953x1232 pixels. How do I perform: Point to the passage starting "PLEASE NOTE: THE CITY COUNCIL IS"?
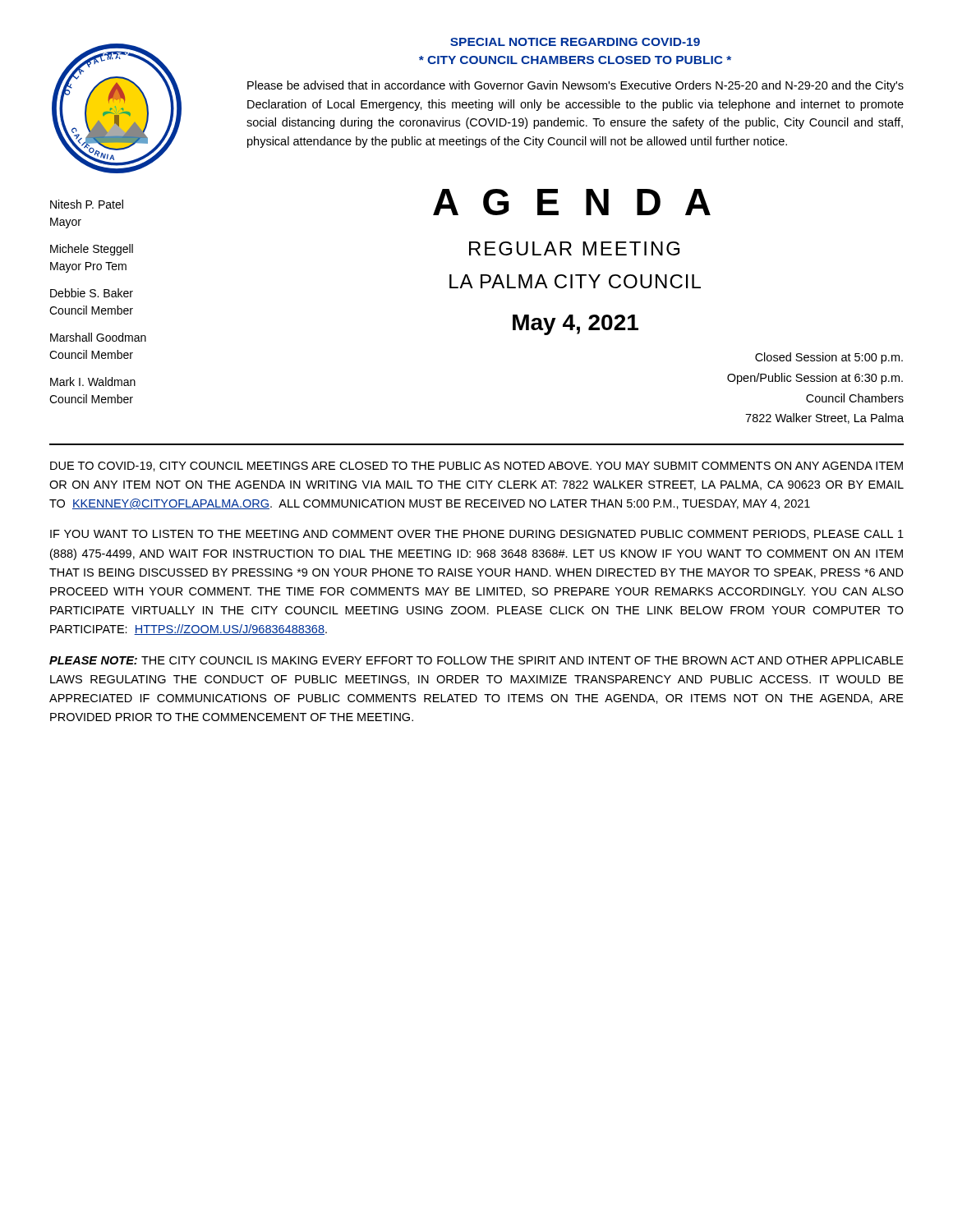click(x=476, y=689)
